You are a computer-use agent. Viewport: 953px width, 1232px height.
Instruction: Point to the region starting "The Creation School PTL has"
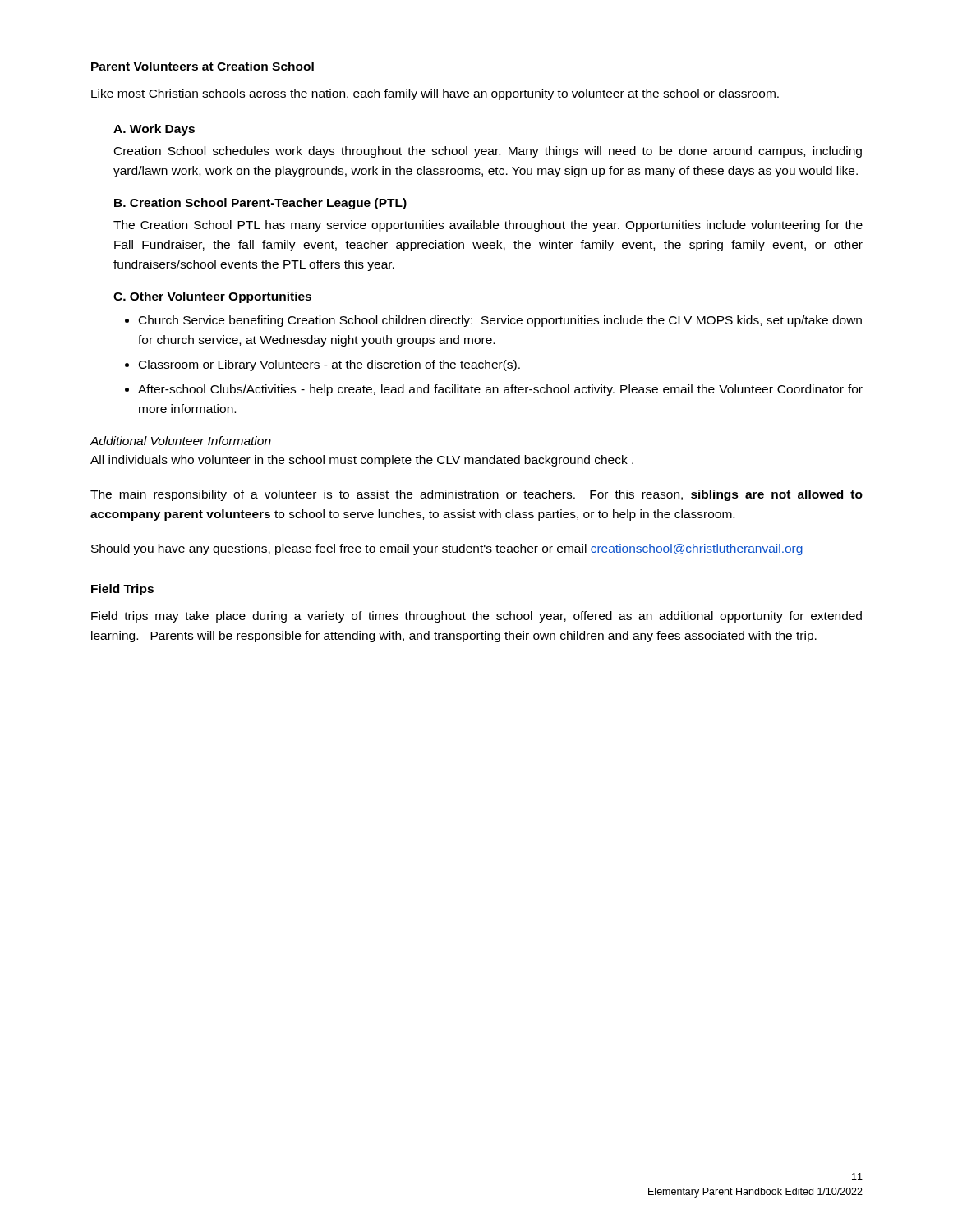(x=488, y=244)
